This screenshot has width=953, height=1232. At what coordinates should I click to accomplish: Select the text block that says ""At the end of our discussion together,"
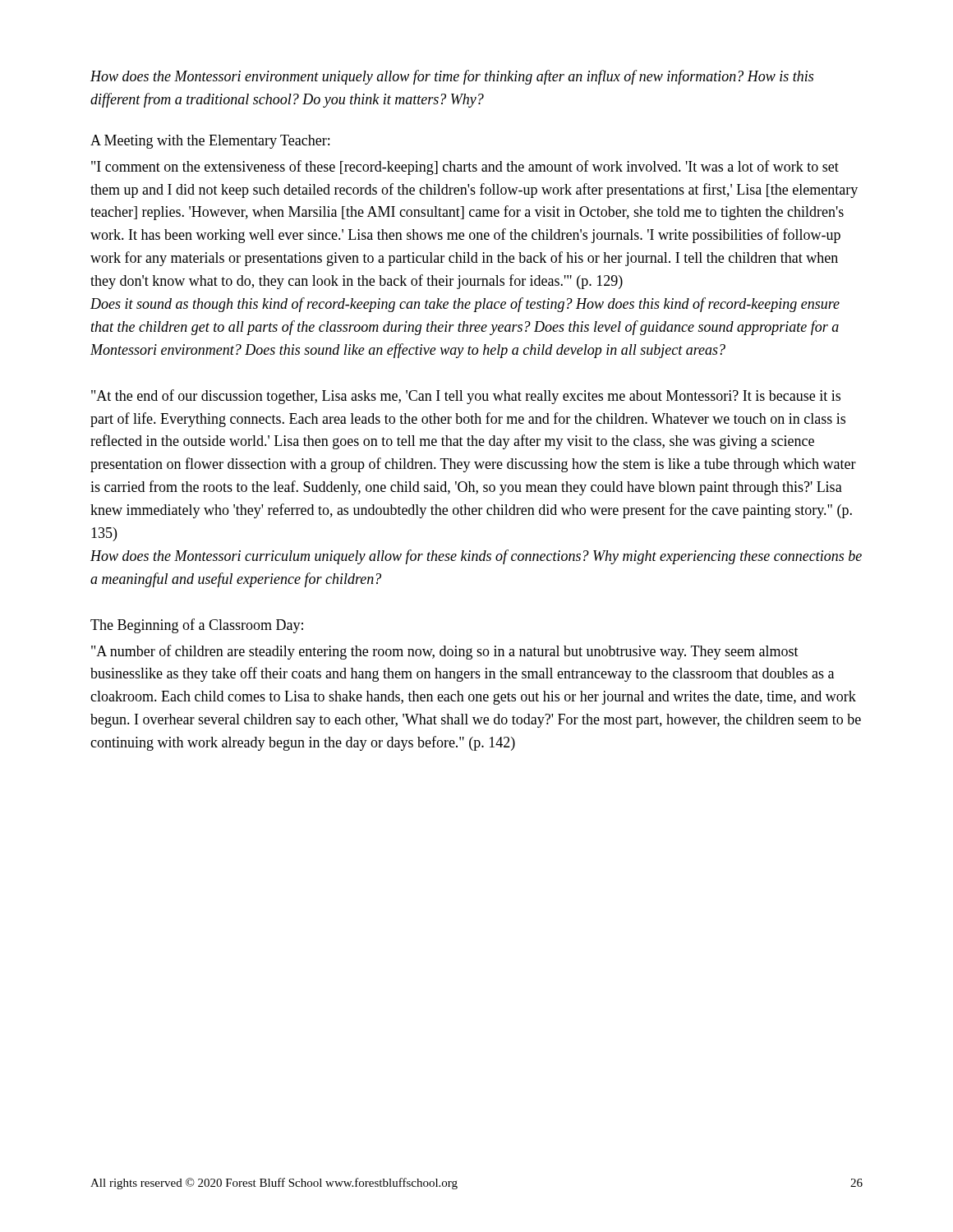[x=476, y=488]
